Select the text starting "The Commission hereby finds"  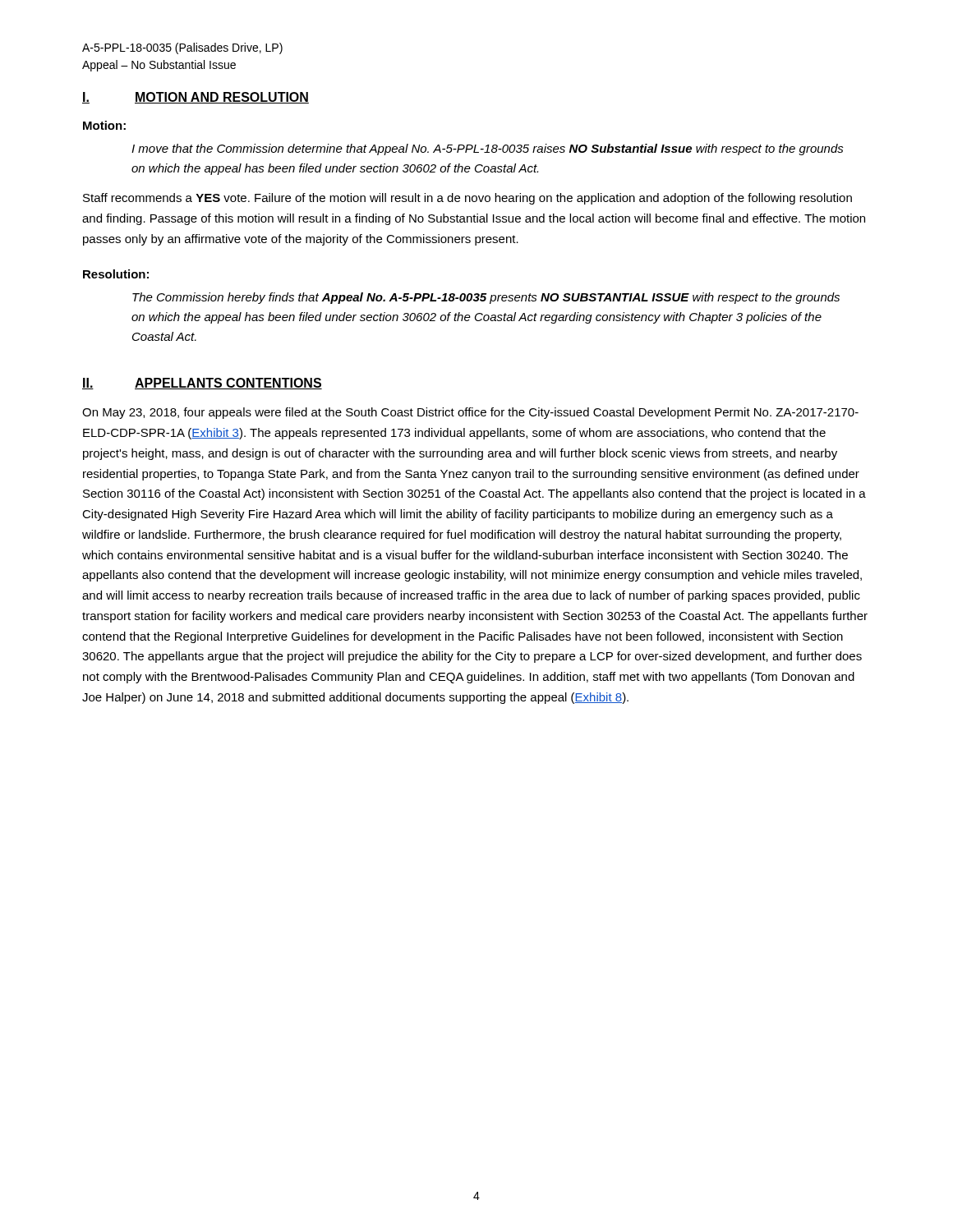point(486,317)
